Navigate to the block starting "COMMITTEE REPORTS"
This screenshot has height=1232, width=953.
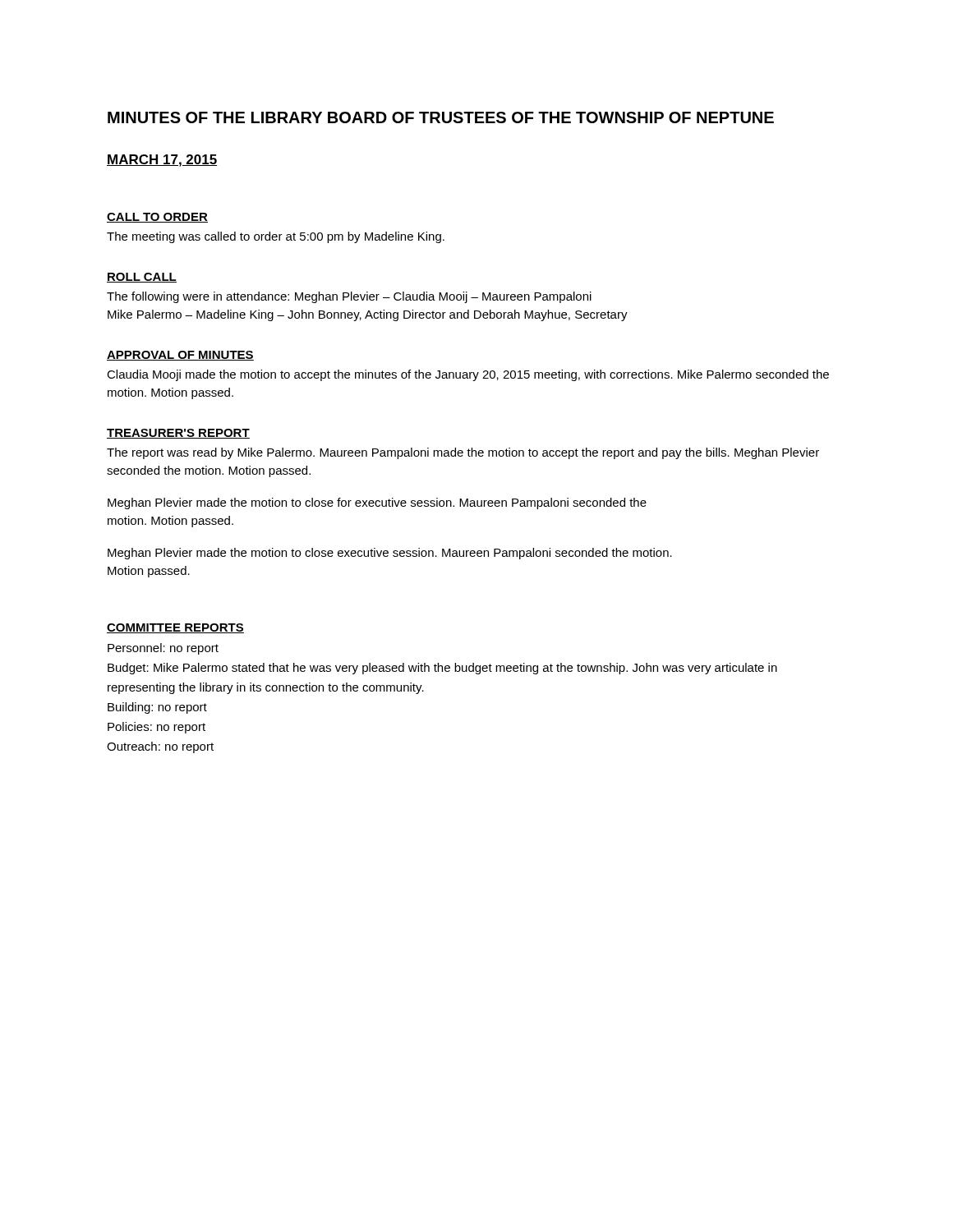(175, 627)
